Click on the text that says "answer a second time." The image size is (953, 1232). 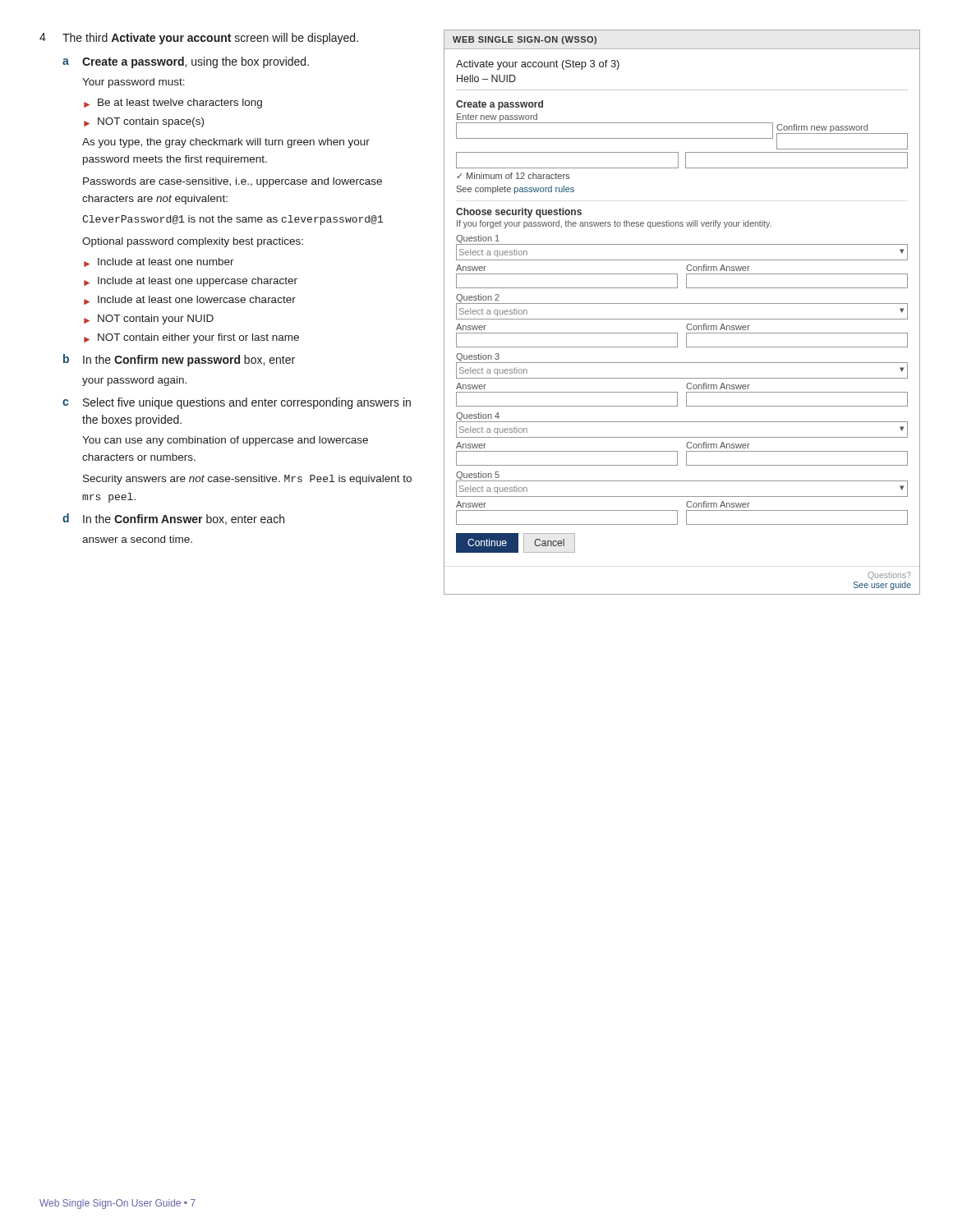coord(138,539)
